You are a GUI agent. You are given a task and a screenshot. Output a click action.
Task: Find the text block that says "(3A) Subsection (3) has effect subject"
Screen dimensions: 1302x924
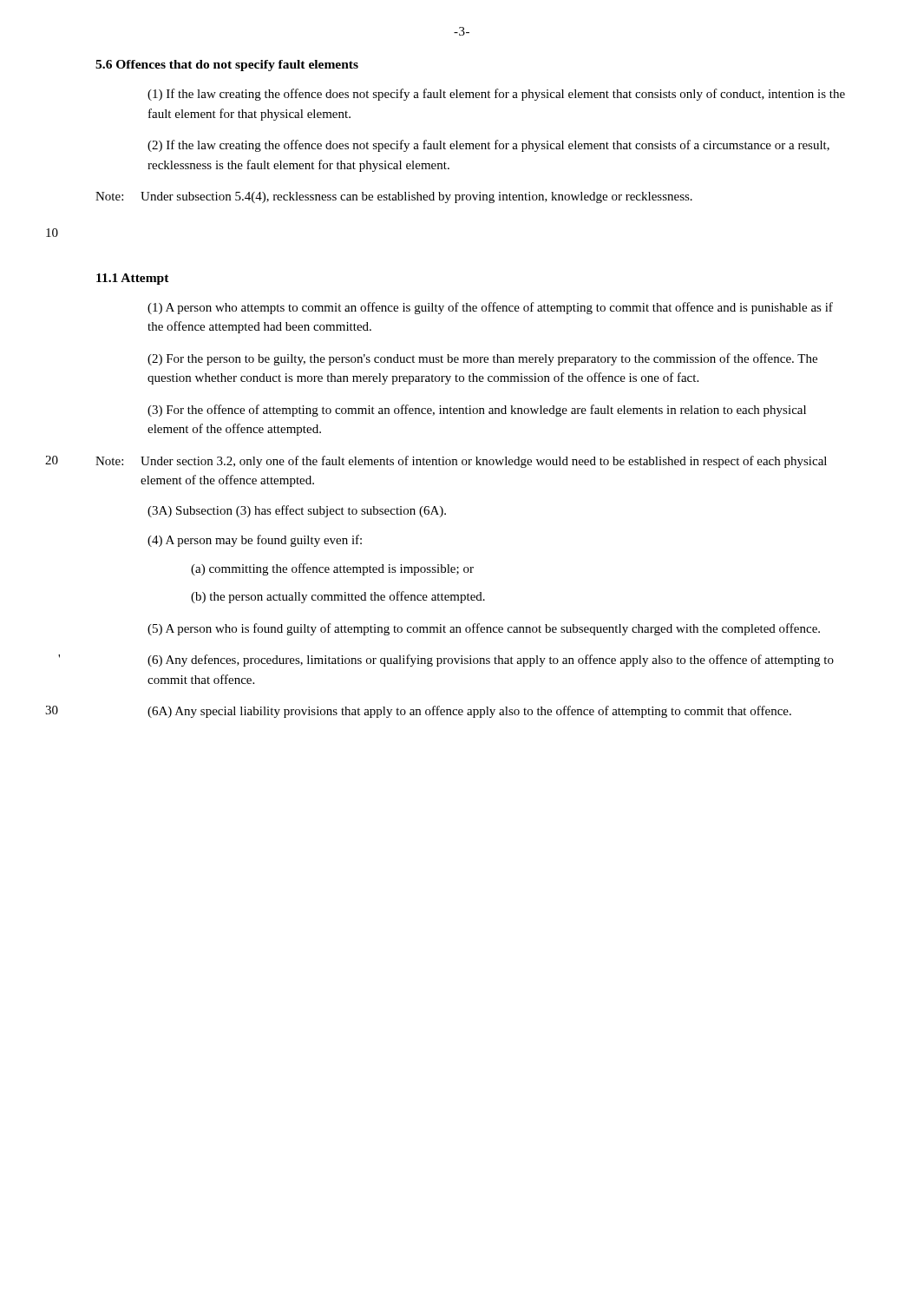point(297,510)
